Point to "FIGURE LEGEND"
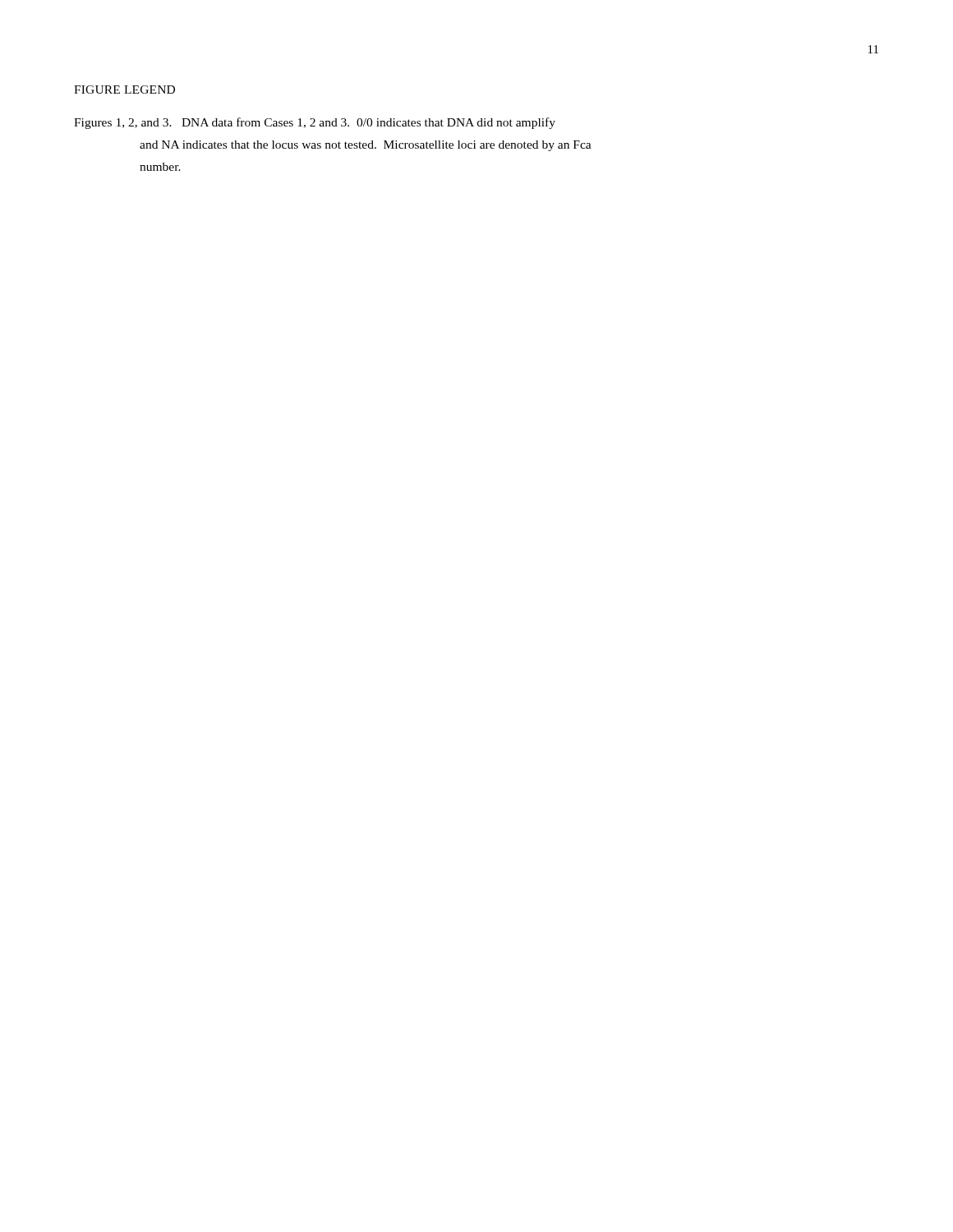The image size is (953, 1232). pos(125,89)
